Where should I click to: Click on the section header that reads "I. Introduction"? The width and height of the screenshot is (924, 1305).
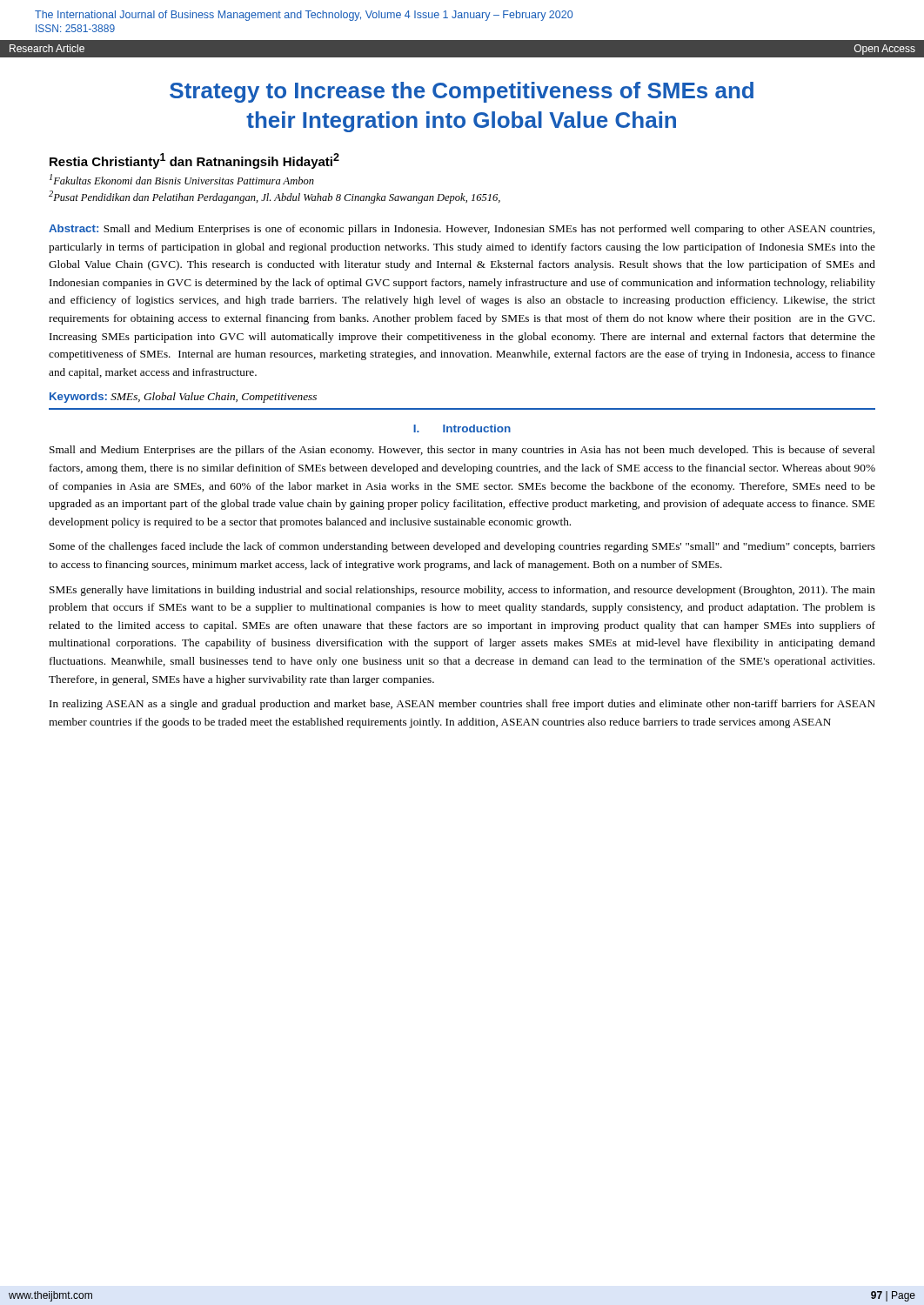click(462, 429)
